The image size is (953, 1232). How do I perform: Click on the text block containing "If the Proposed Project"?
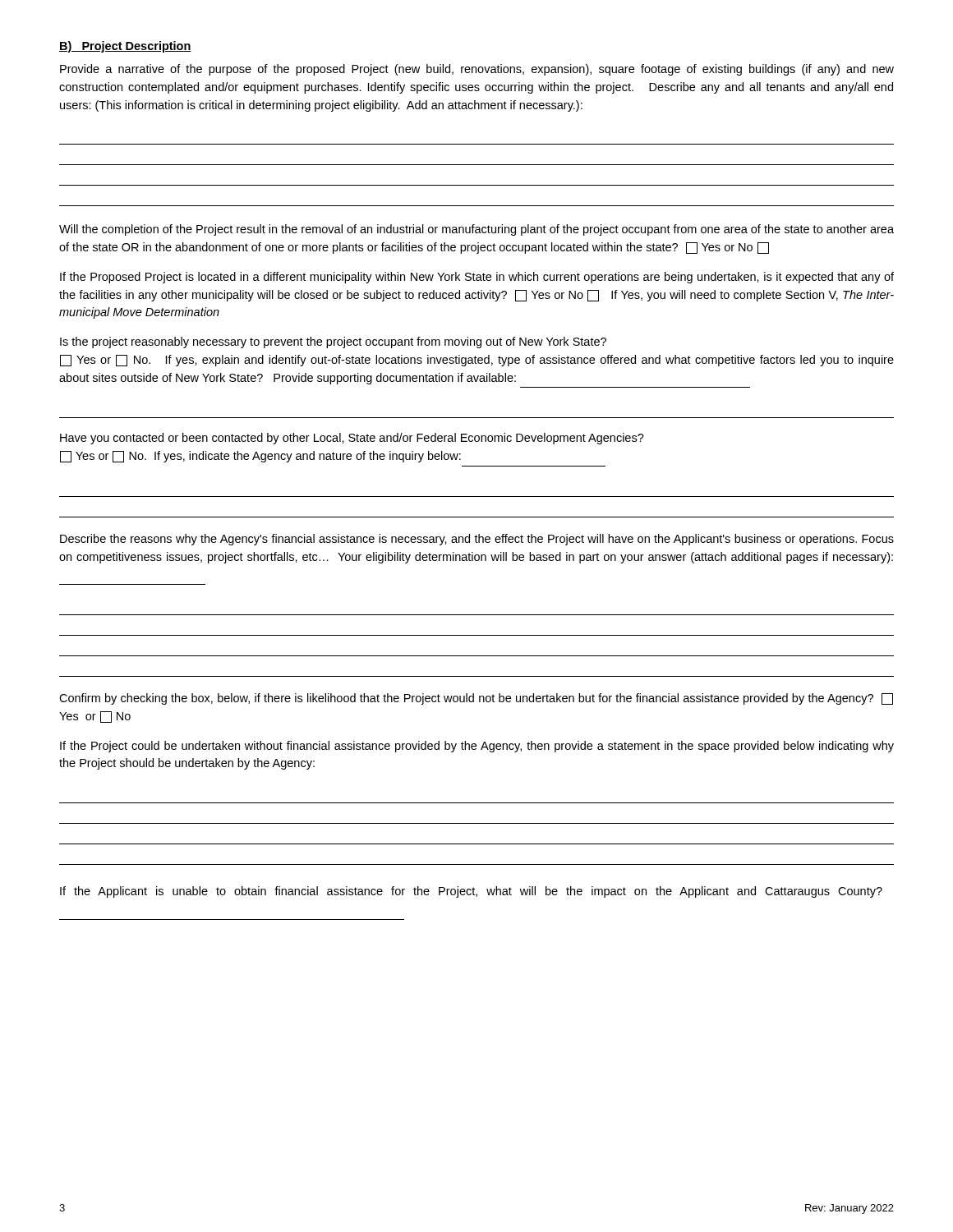(x=476, y=294)
